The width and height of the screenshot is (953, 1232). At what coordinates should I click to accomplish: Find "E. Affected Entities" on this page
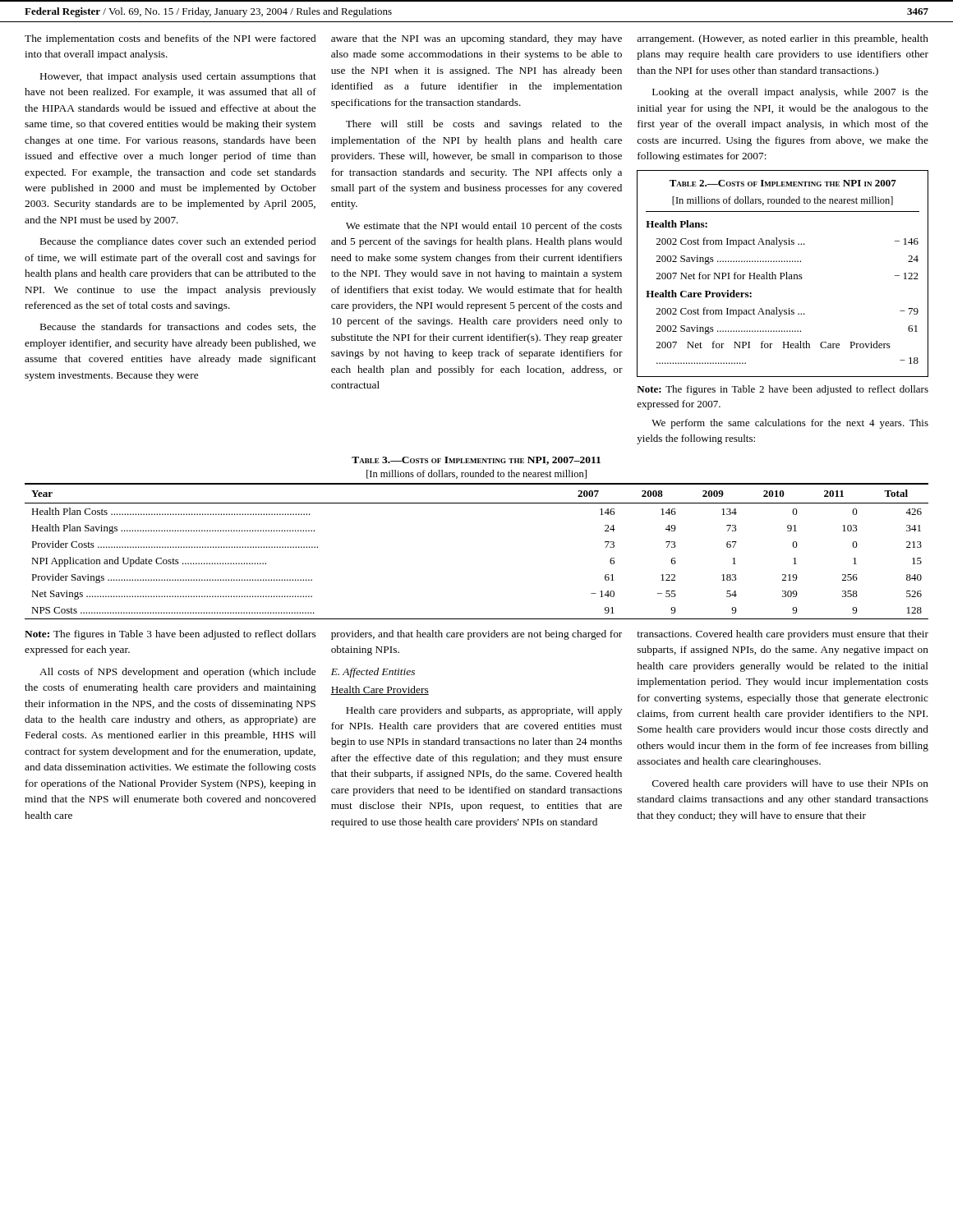point(373,671)
